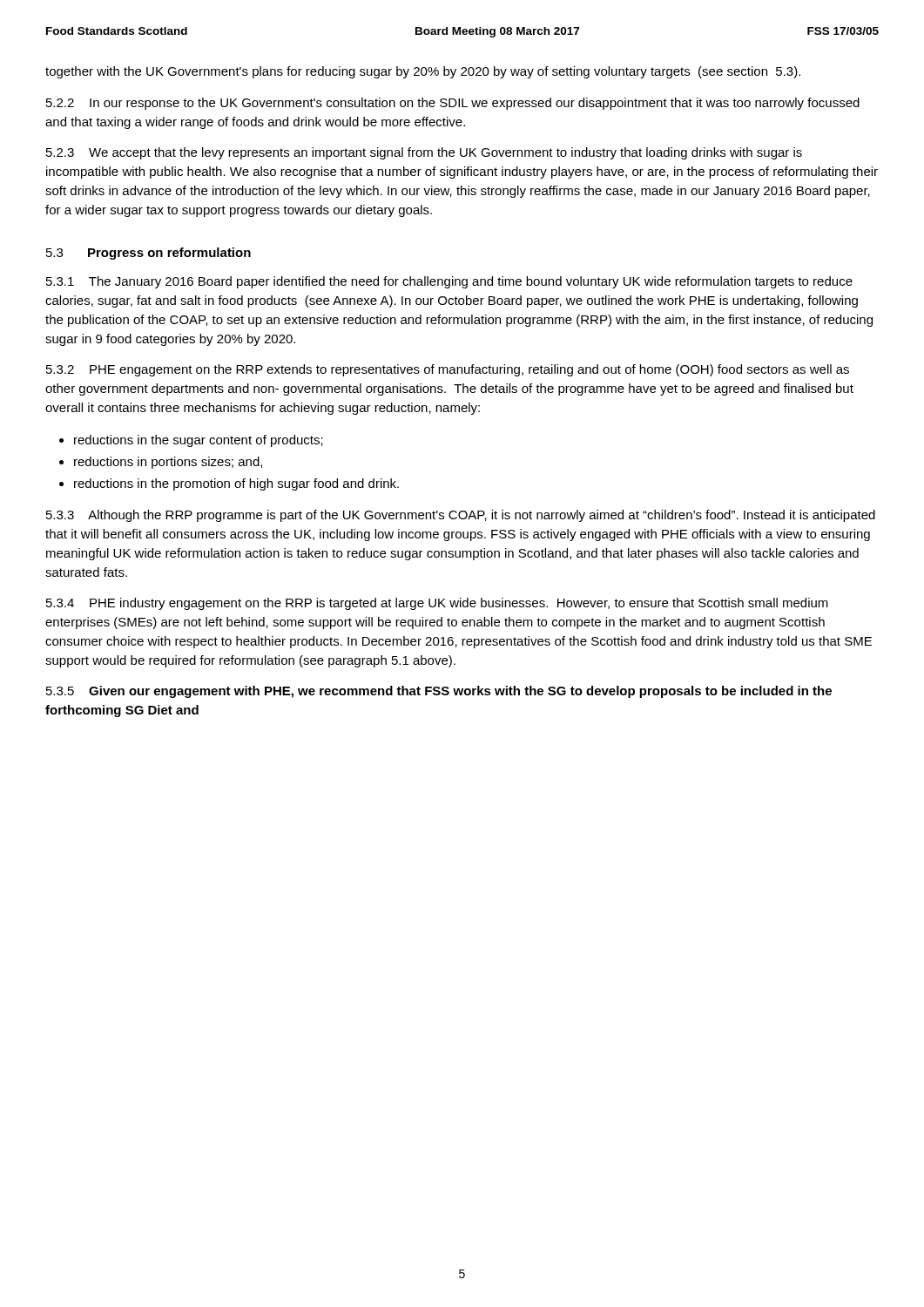The height and width of the screenshot is (1307, 924).
Task: Where is the passage that starts "2.2 In our response"?
Action: click(453, 112)
